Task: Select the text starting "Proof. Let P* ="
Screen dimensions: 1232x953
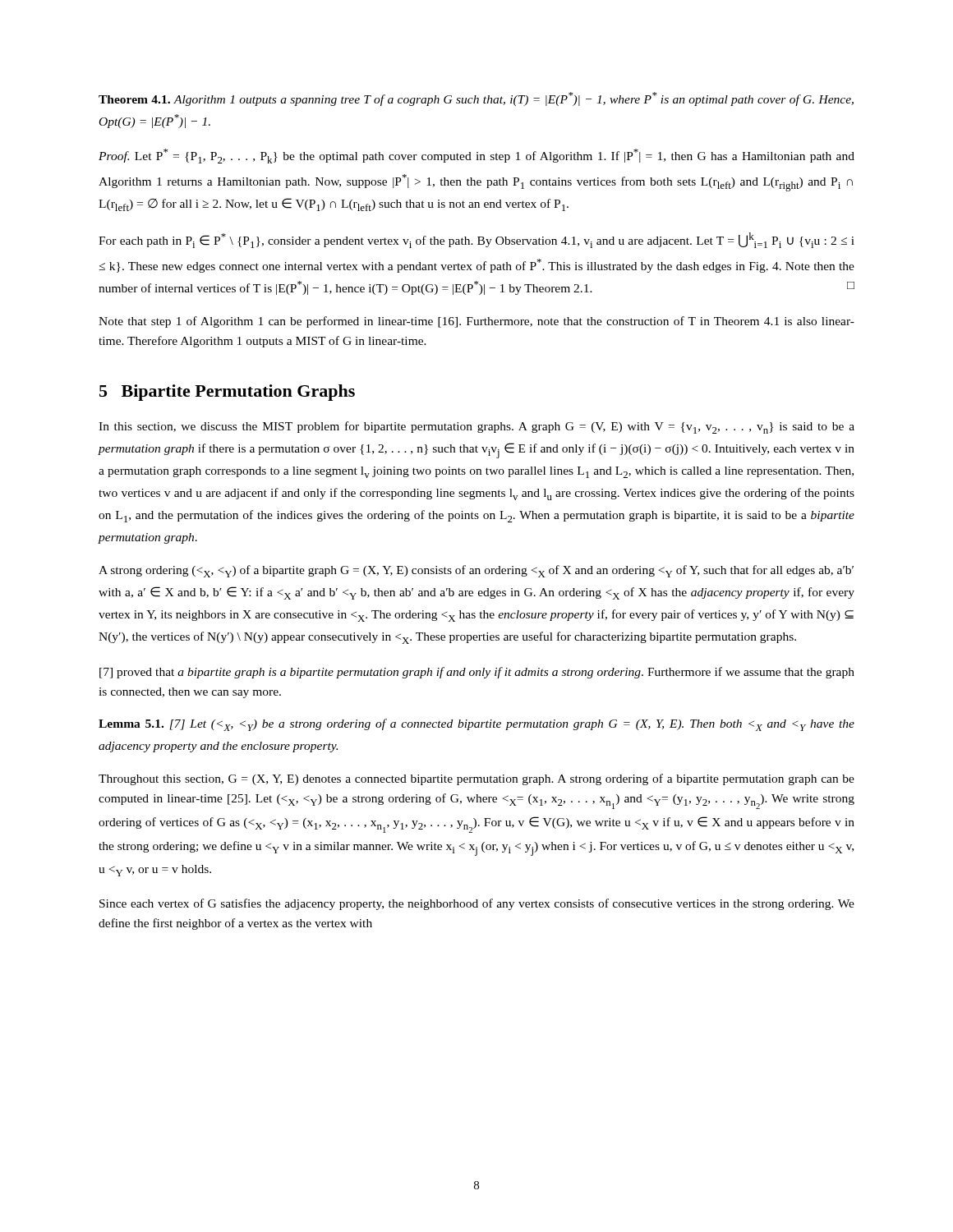Action: [x=476, y=156]
